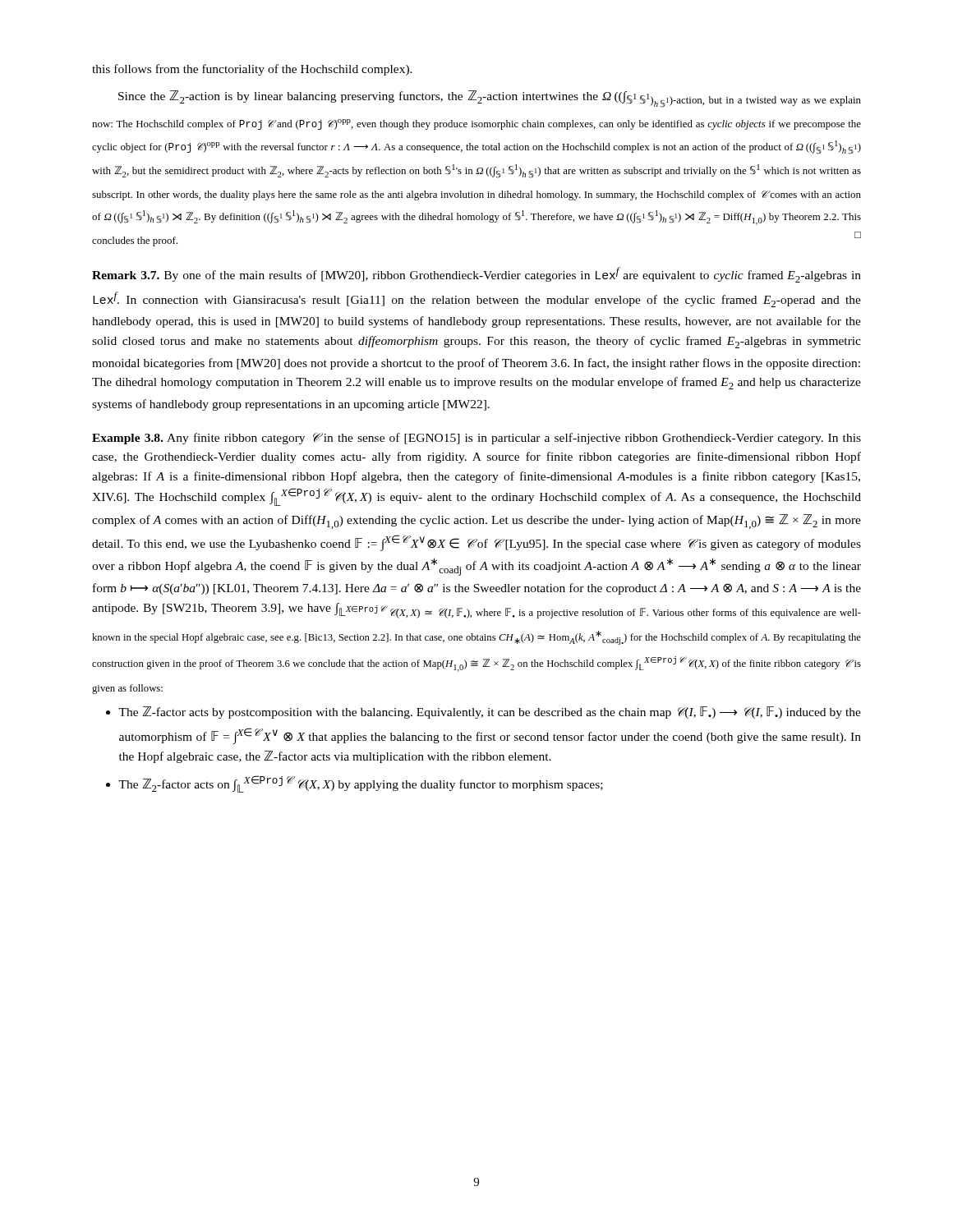Find the element starting "Example 3.8. Any finite ribbon"

coord(476,561)
